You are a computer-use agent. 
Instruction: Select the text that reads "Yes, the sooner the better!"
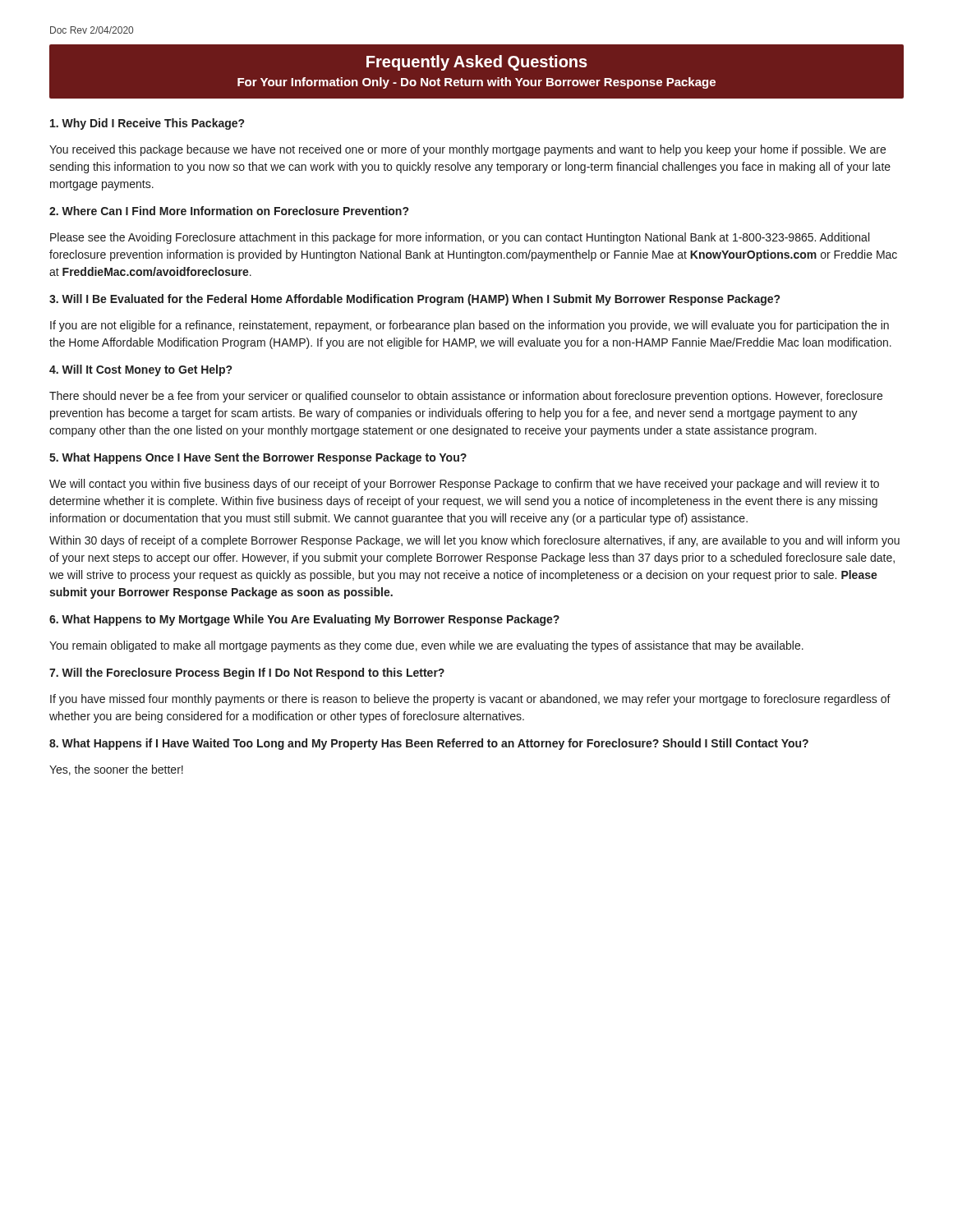click(x=117, y=770)
